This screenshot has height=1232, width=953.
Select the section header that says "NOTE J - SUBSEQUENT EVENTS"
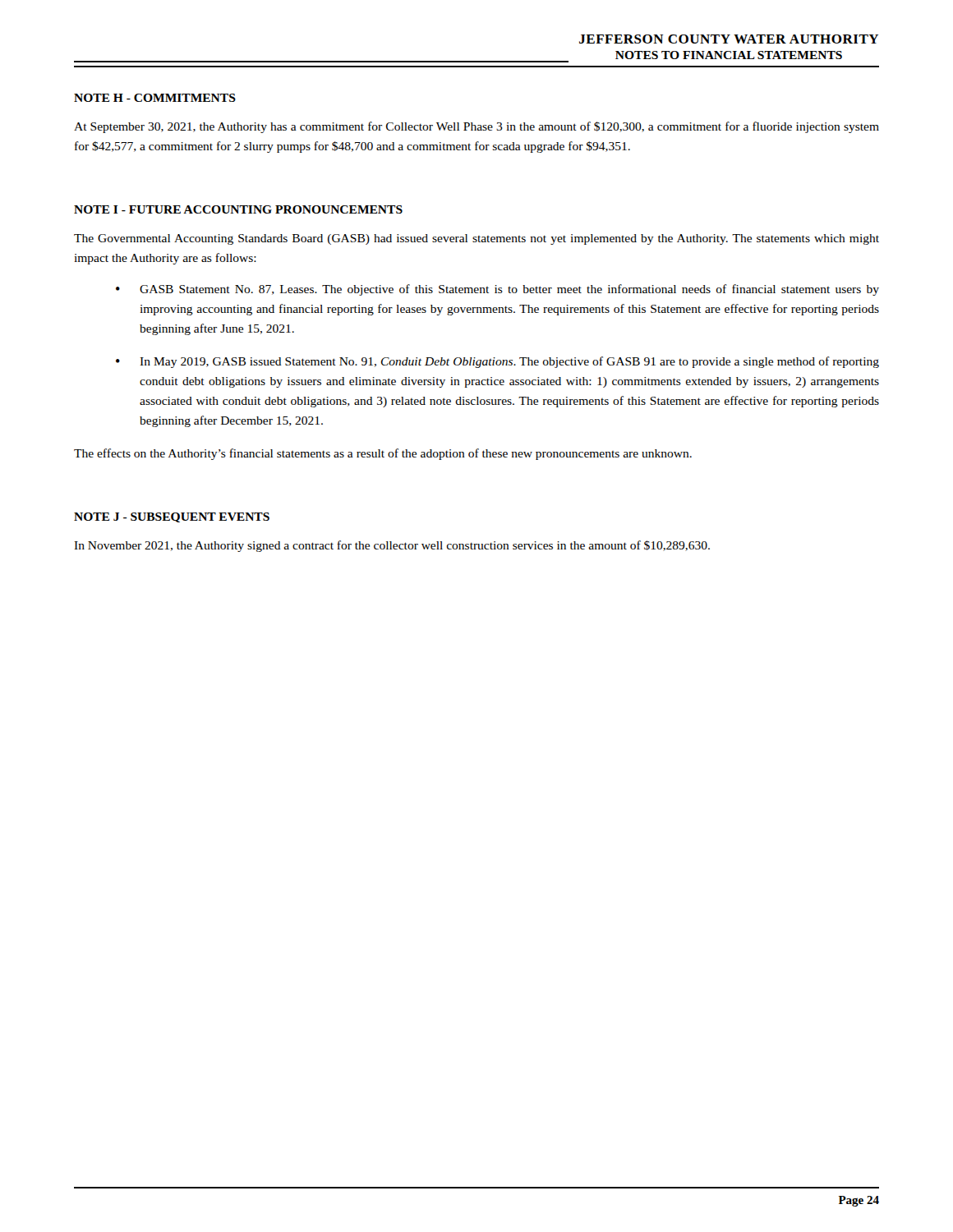[172, 516]
